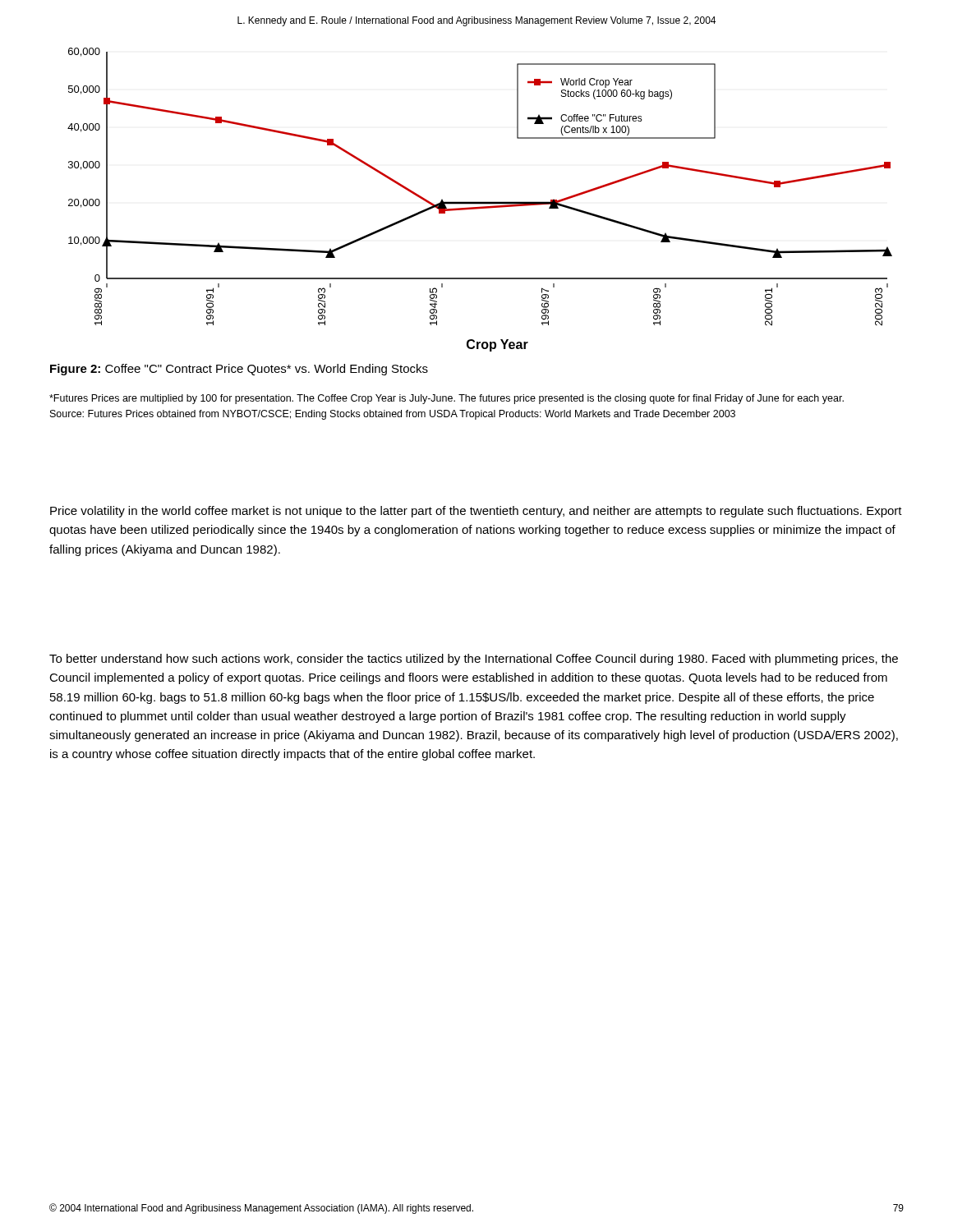The image size is (953, 1232).
Task: Select the line chart
Action: click(476, 195)
